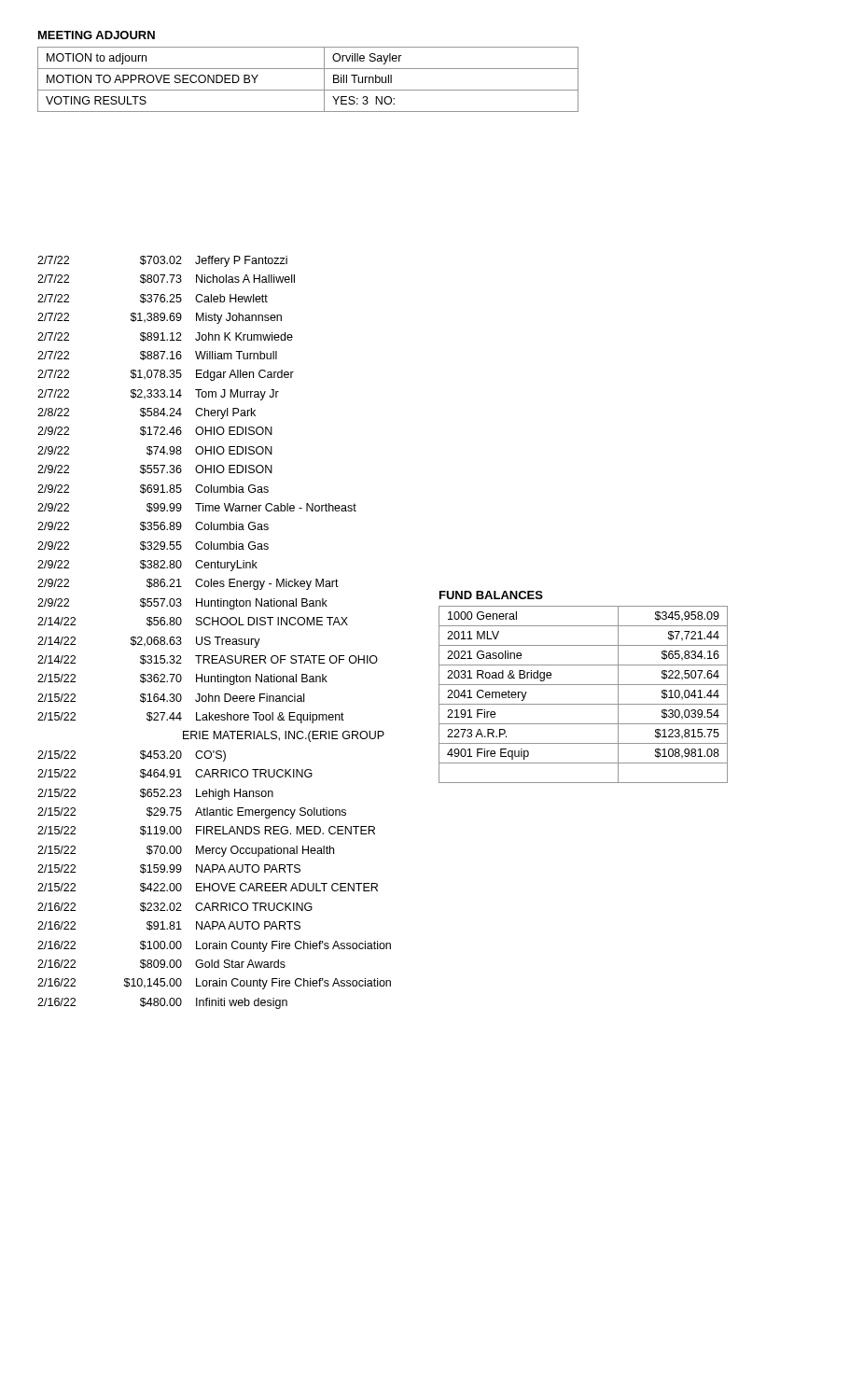Viewport: 850px width, 1400px height.
Task: Navigate to the block starting "2/15/22$159.99NAPA AUTO PARTS"
Action: [x=215, y=870]
